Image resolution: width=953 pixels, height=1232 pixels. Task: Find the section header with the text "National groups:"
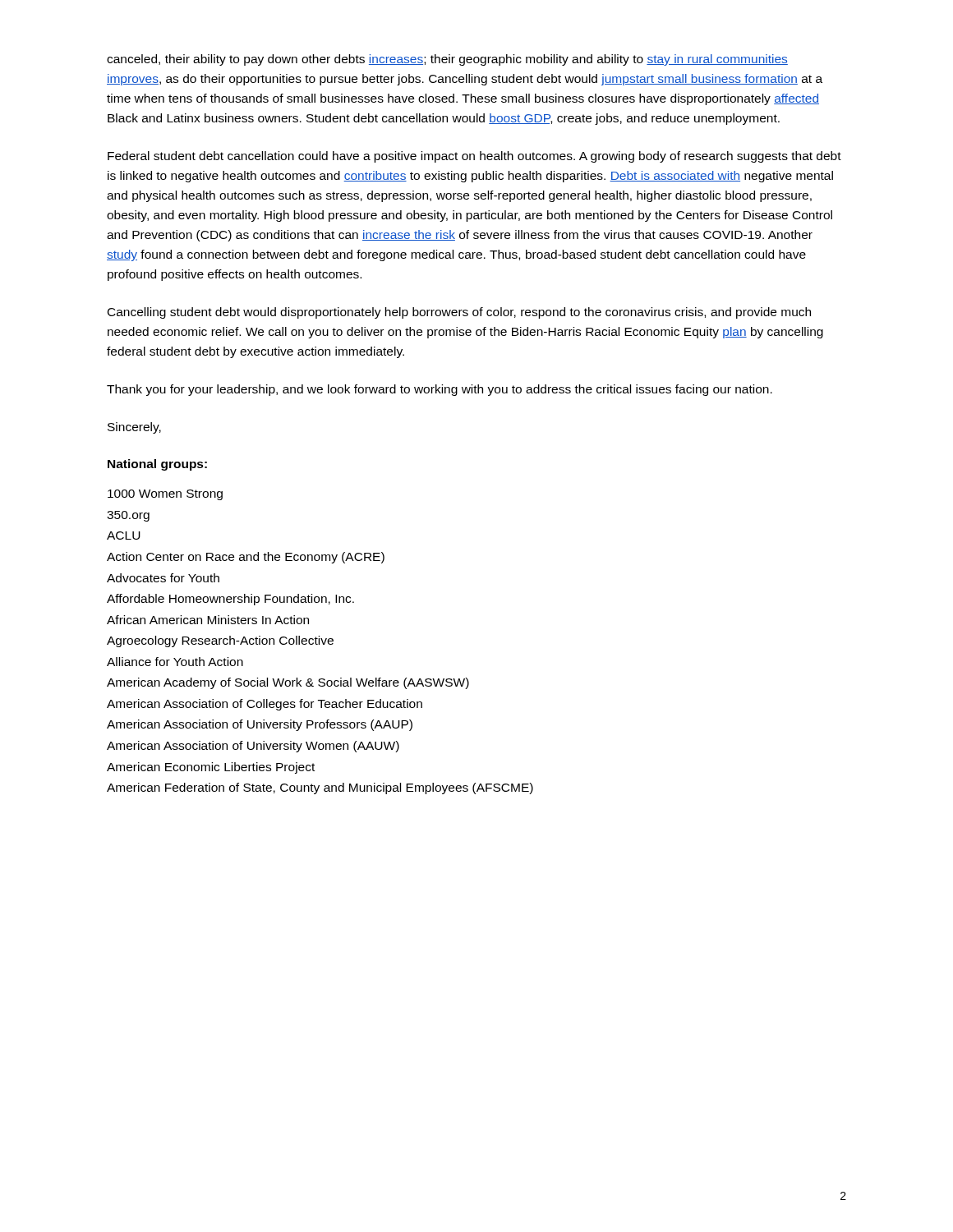tap(157, 464)
